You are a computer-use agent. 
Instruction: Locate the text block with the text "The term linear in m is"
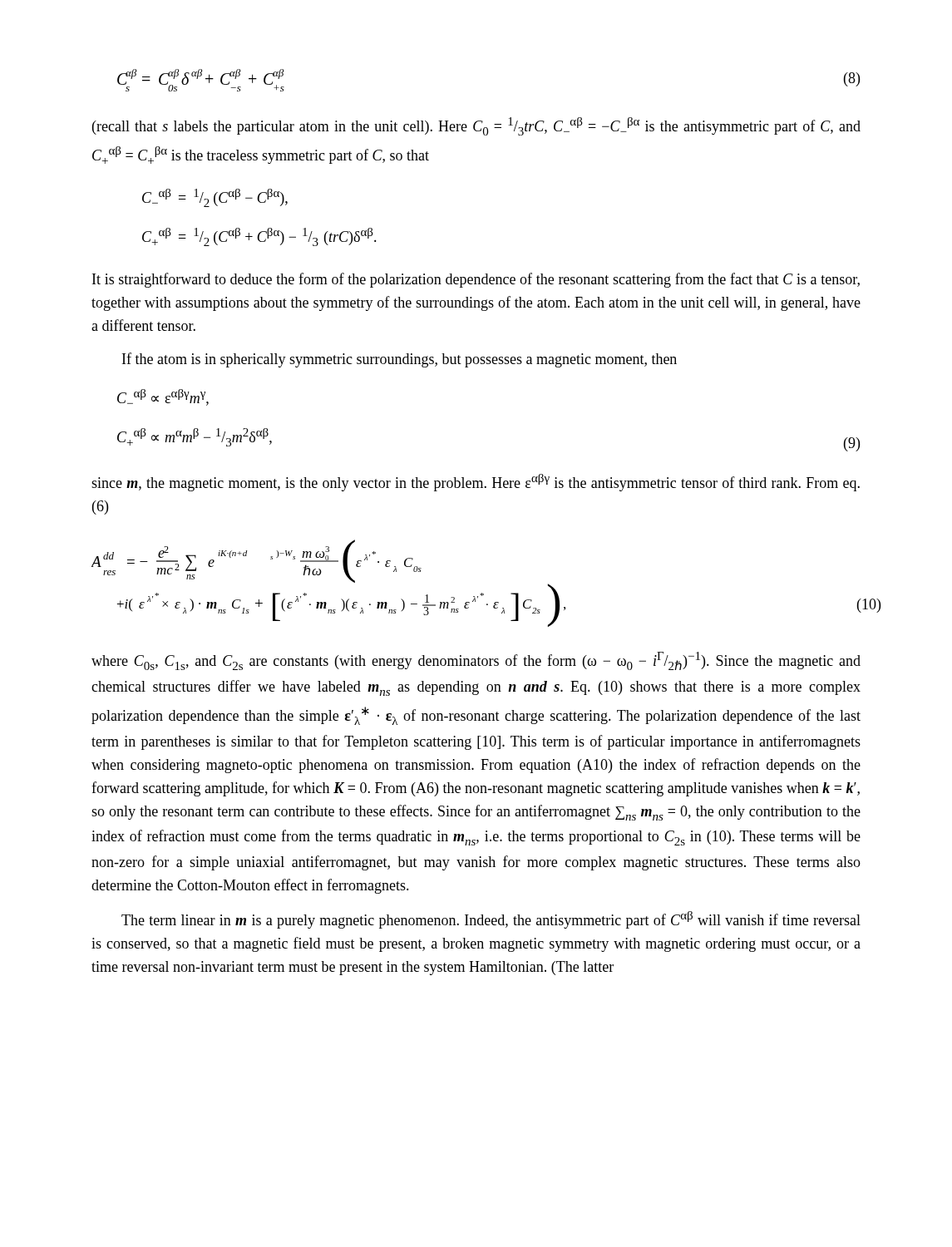click(x=476, y=942)
